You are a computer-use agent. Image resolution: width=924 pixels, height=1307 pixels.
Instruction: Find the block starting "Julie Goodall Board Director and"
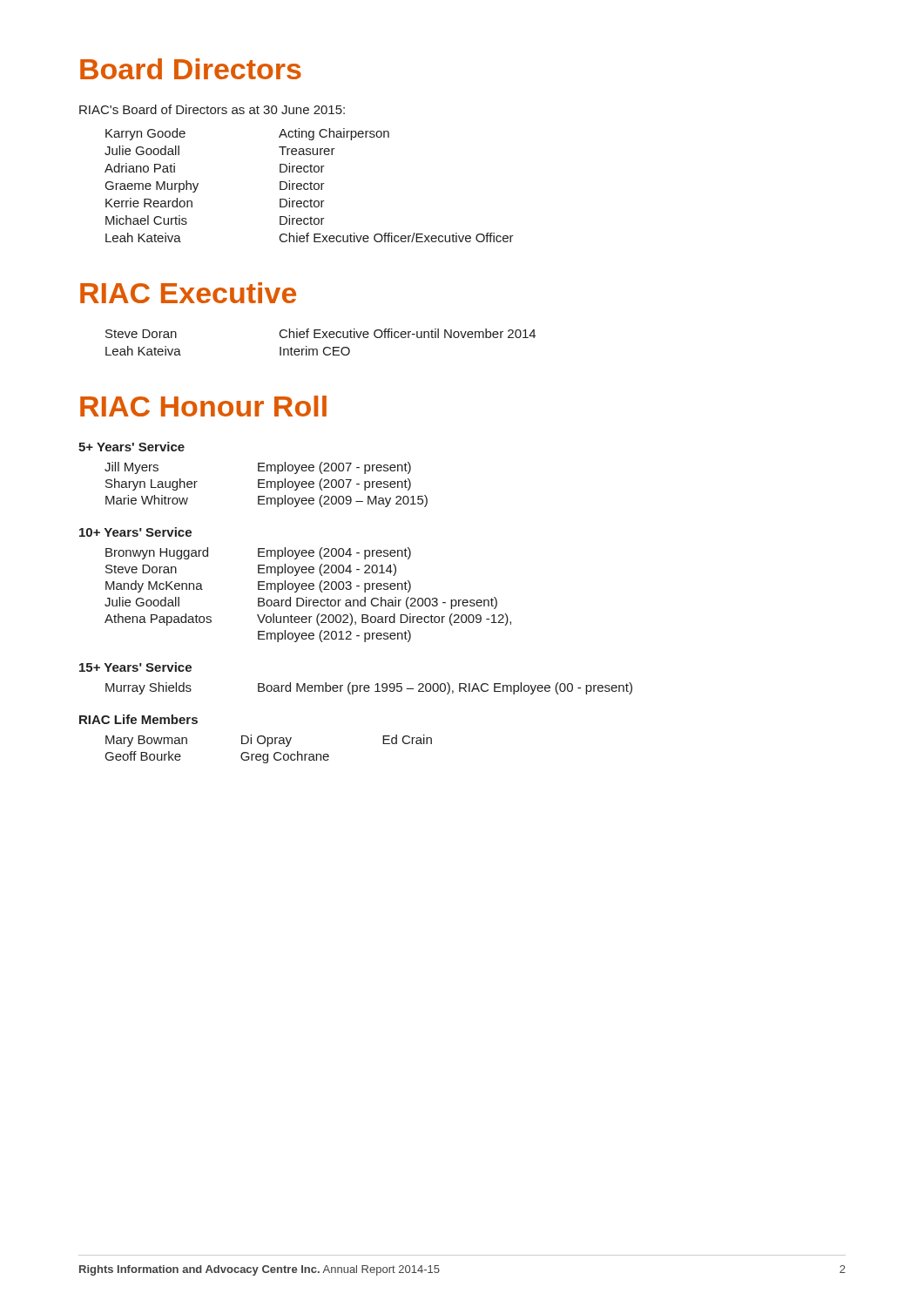[x=301, y=602]
